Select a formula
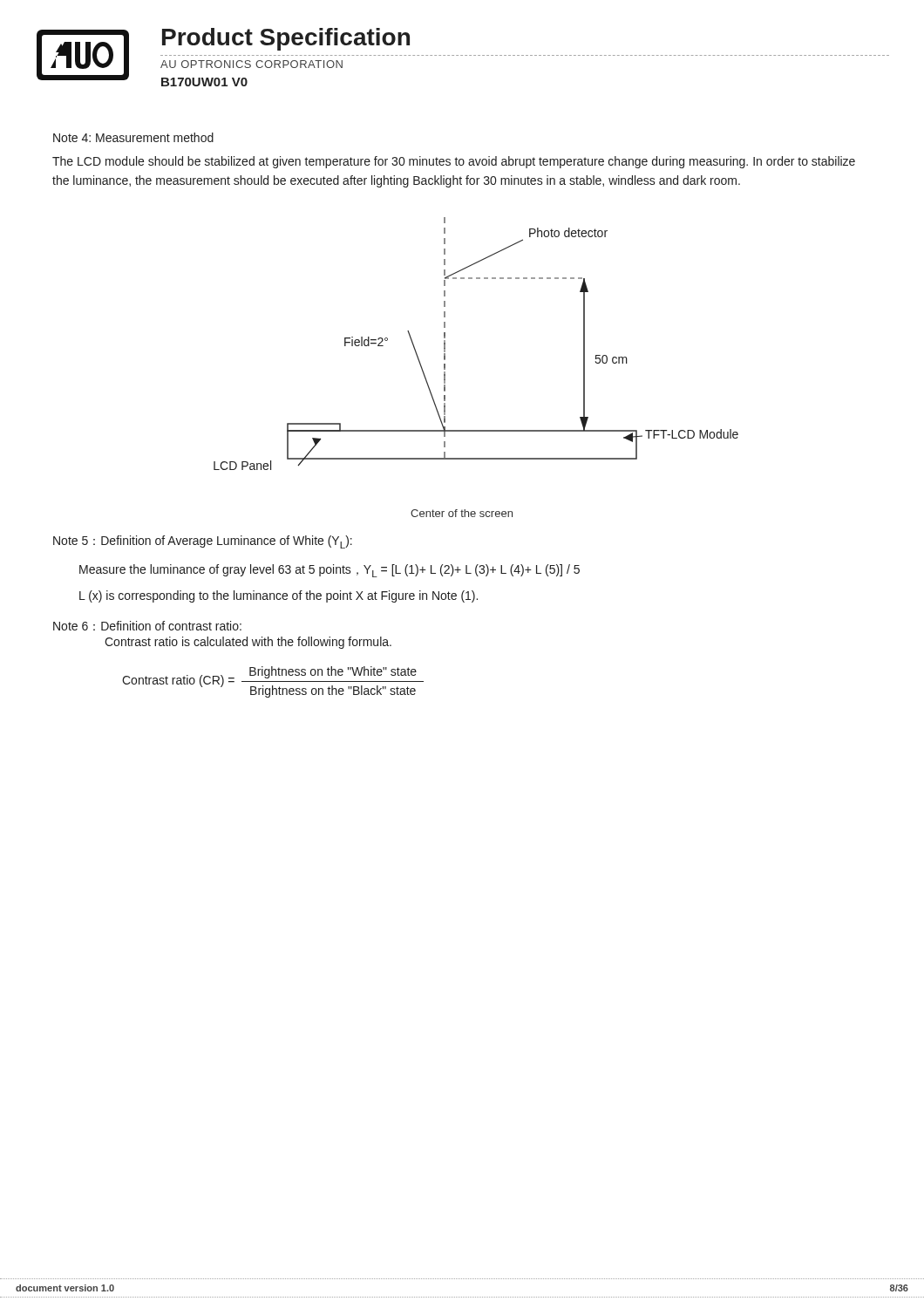The height and width of the screenshot is (1308, 924). coord(273,681)
